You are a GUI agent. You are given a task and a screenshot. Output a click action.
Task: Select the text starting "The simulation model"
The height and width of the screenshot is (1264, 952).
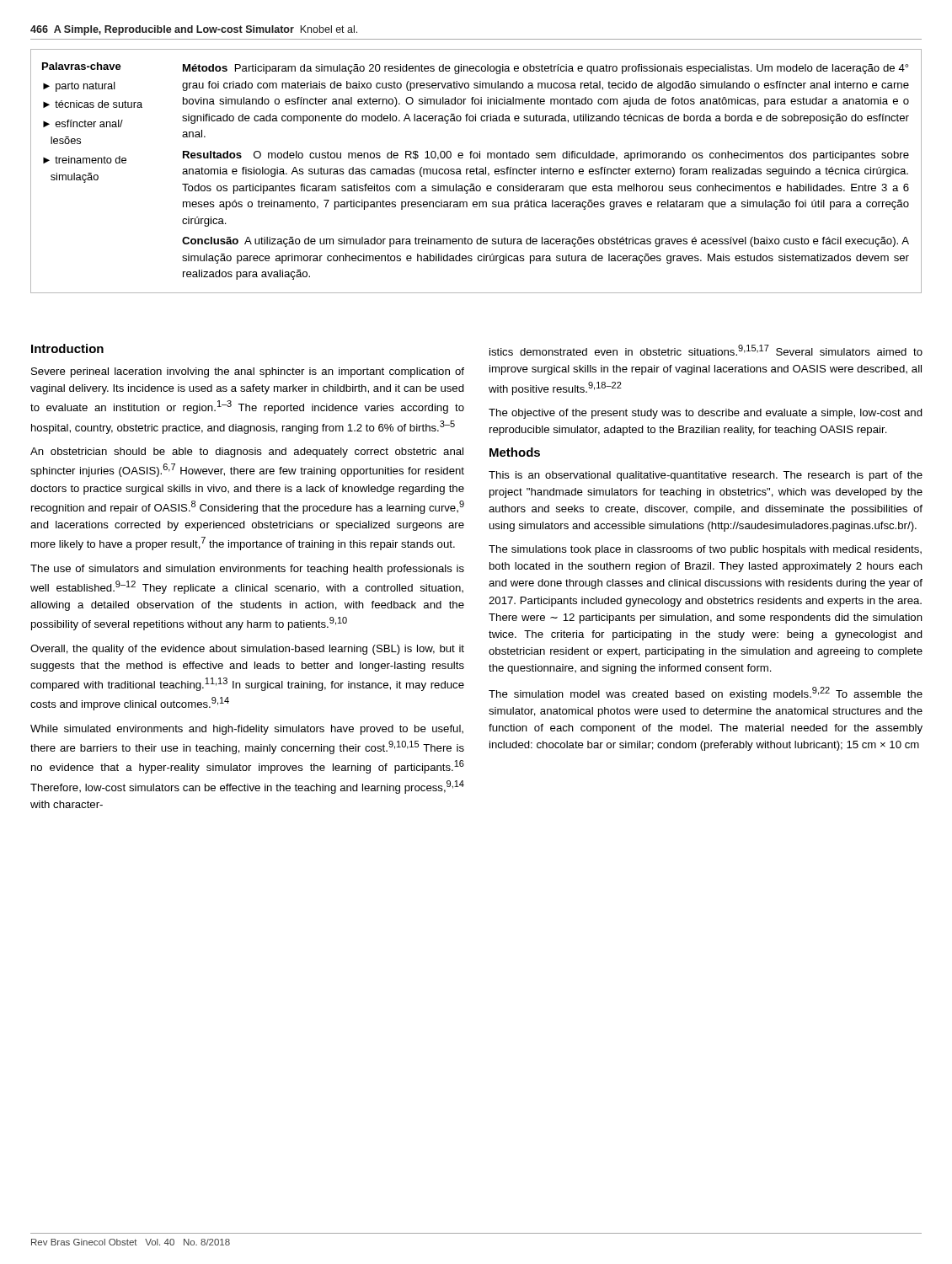706,718
